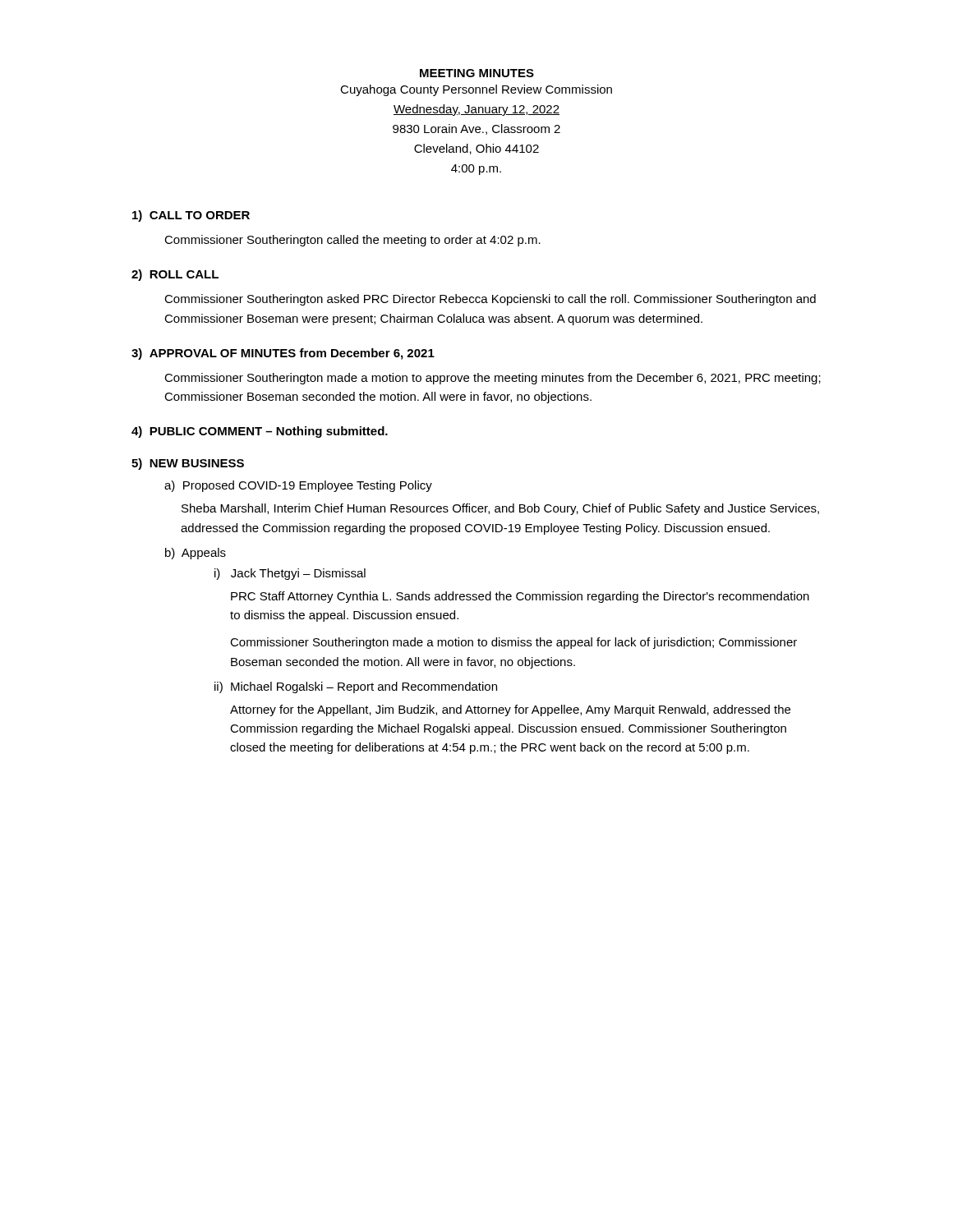953x1232 pixels.
Task: Select the text block that says "Commissioner Southerington called the meeting to"
Action: [x=353, y=239]
